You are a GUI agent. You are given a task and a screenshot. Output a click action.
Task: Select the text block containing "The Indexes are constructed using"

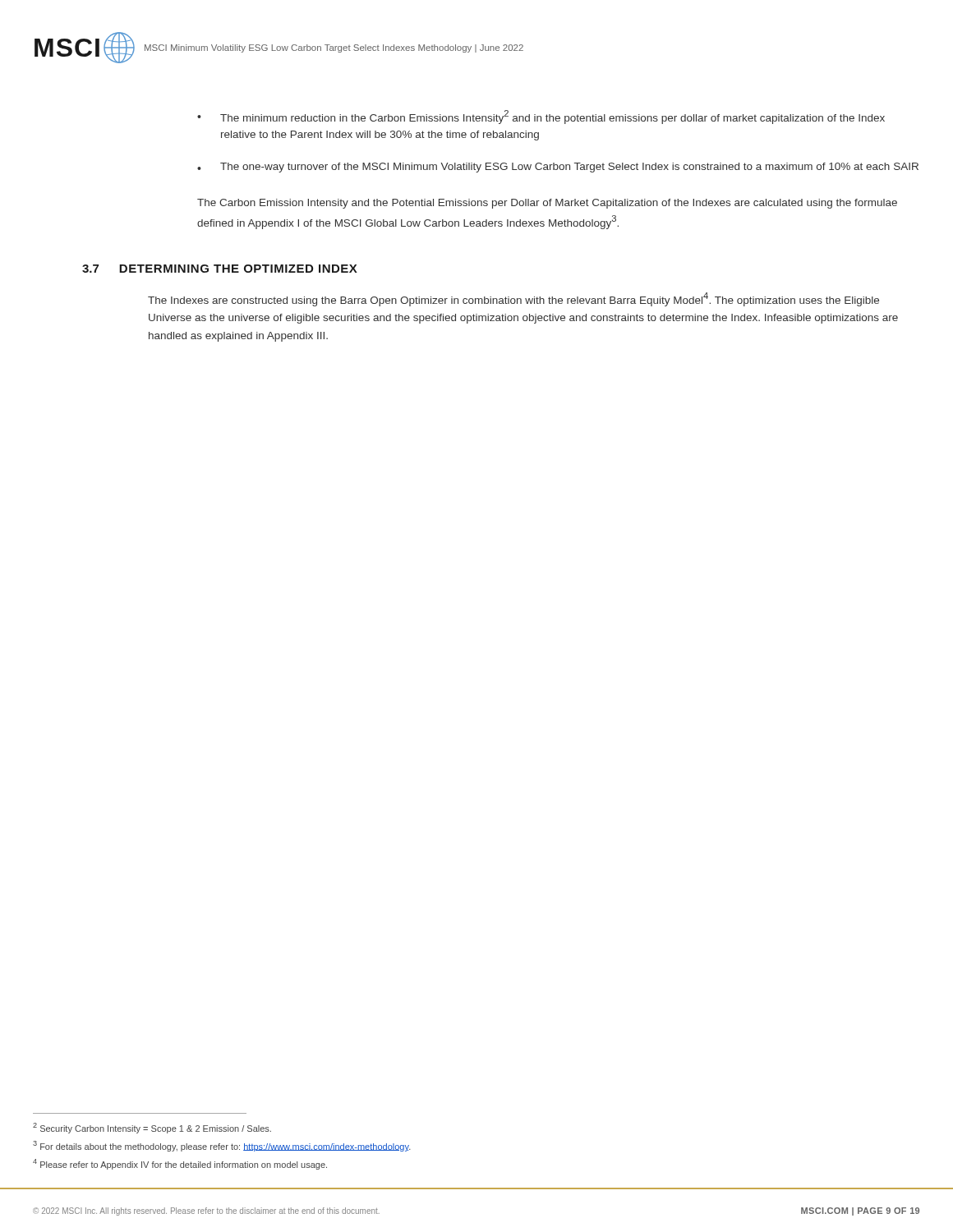click(x=523, y=316)
